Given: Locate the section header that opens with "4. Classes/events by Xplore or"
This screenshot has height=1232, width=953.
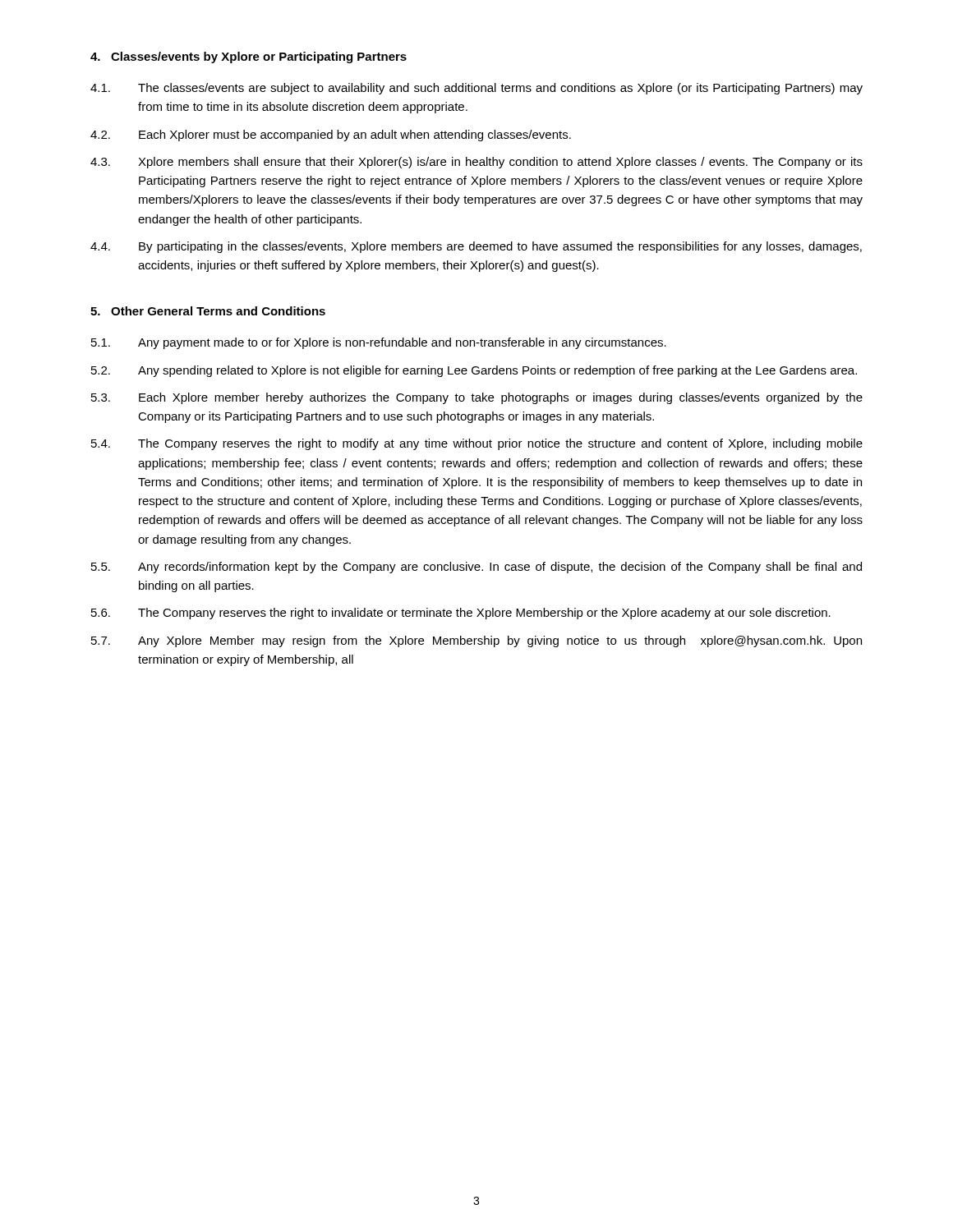Looking at the screenshot, I should (x=249, y=56).
